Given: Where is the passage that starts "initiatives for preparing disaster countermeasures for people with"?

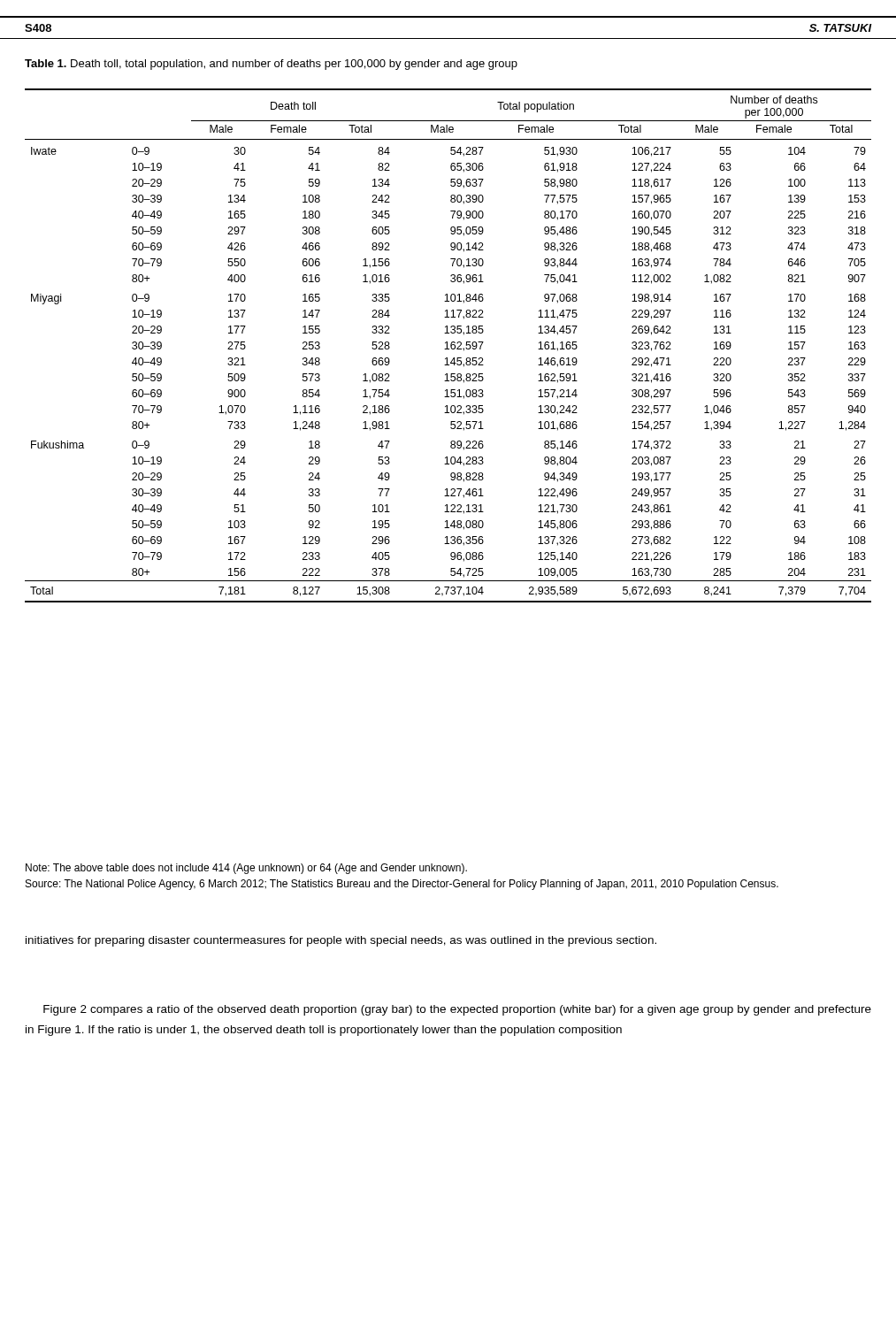Looking at the screenshot, I should tap(341, 940).
